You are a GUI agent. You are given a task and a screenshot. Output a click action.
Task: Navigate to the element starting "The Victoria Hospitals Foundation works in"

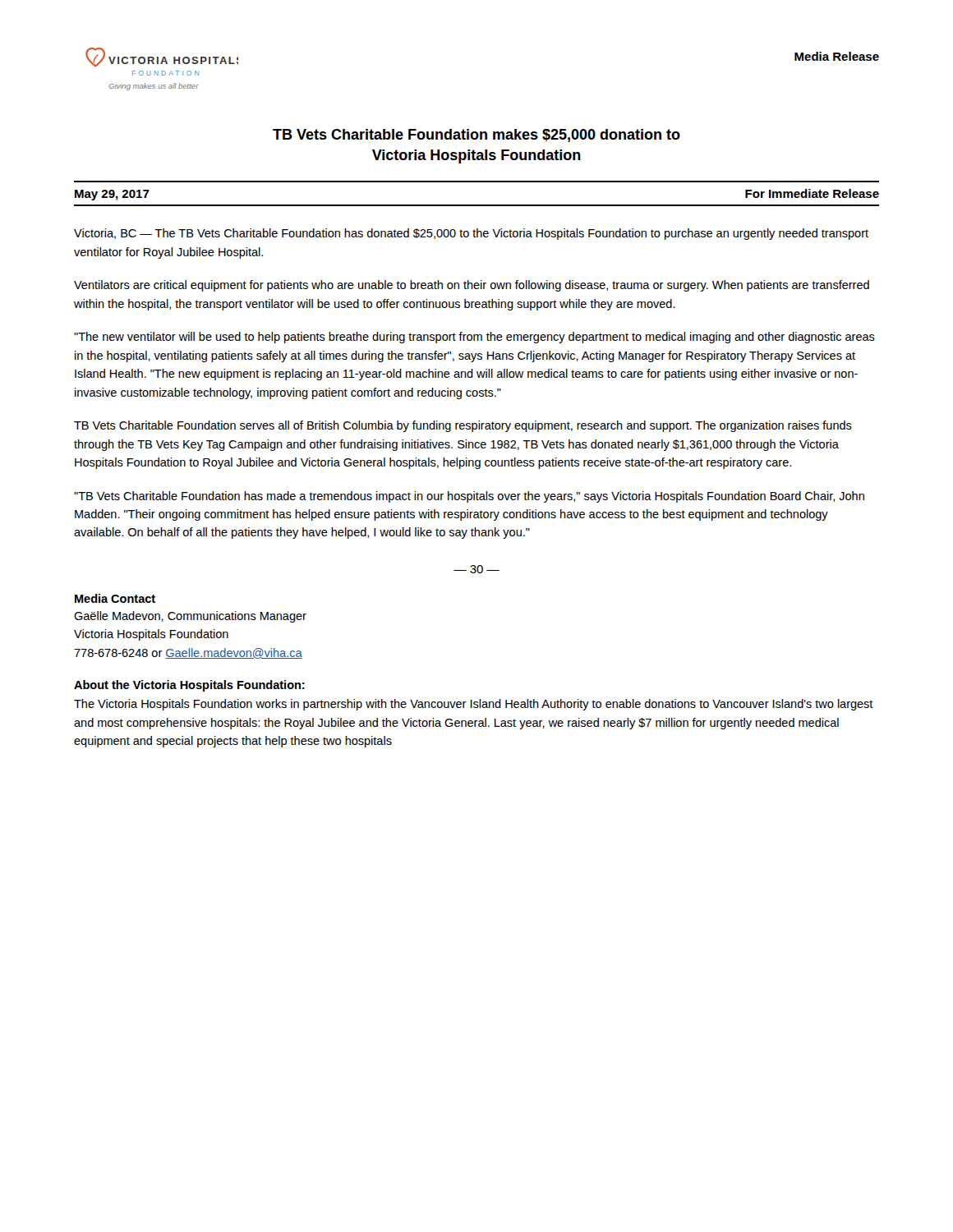click(x=473, y=723)
